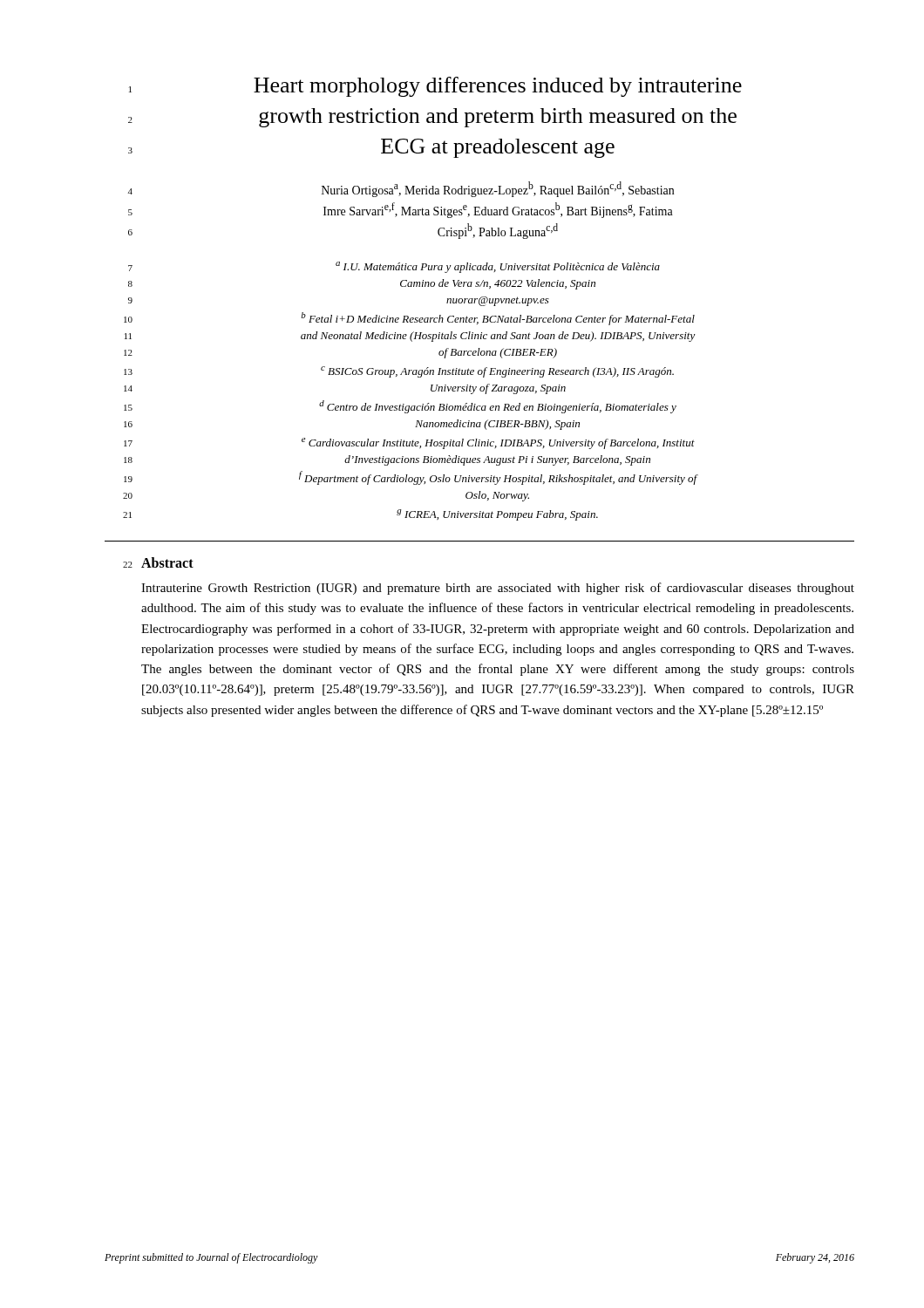924x1308 pixels.
Task: Find "22 Abstract" on this page
Action: coord(158,562)
